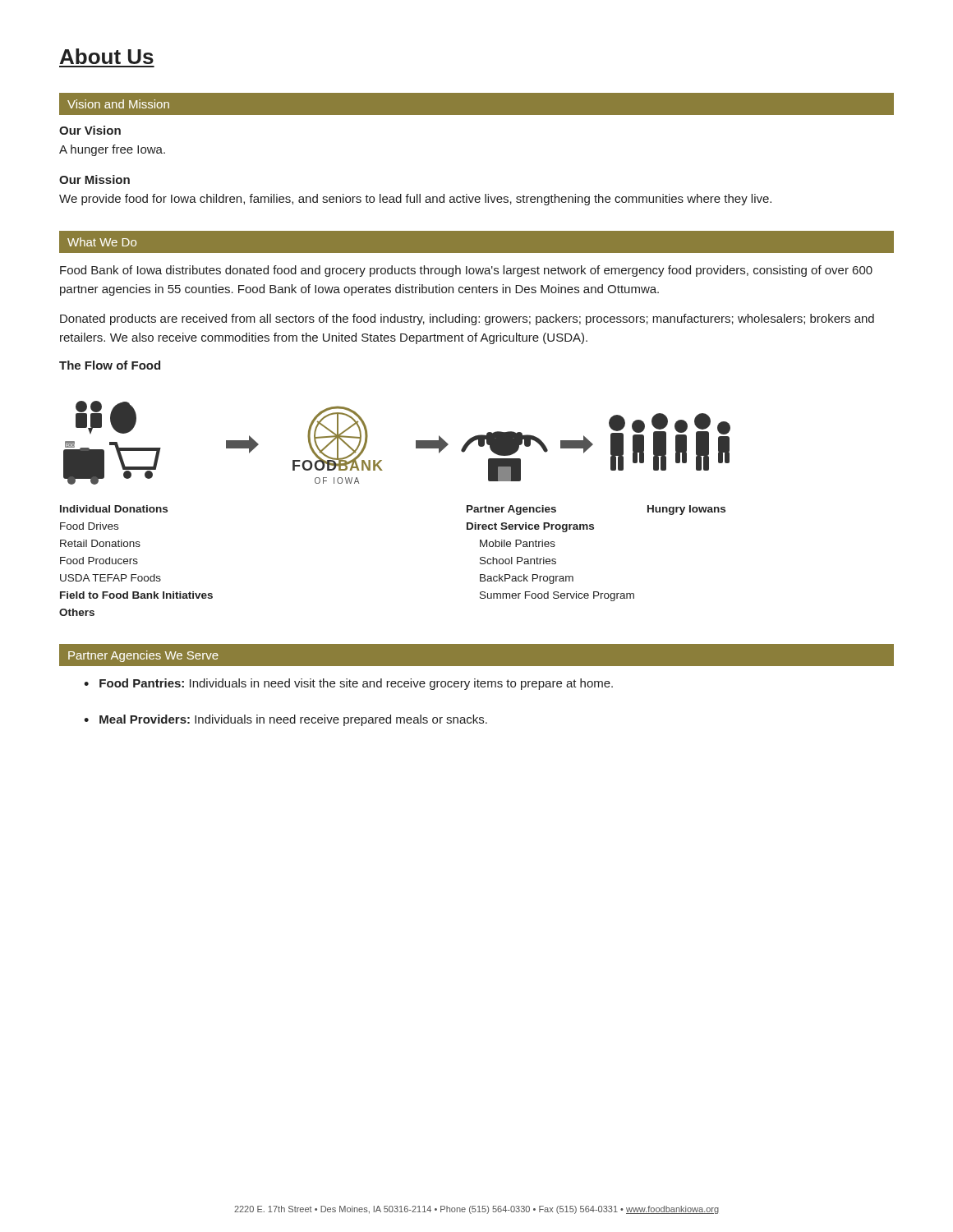Locate the text block starting "Vision and Mission"
The image size is (953, 1232).
[476, 104]
